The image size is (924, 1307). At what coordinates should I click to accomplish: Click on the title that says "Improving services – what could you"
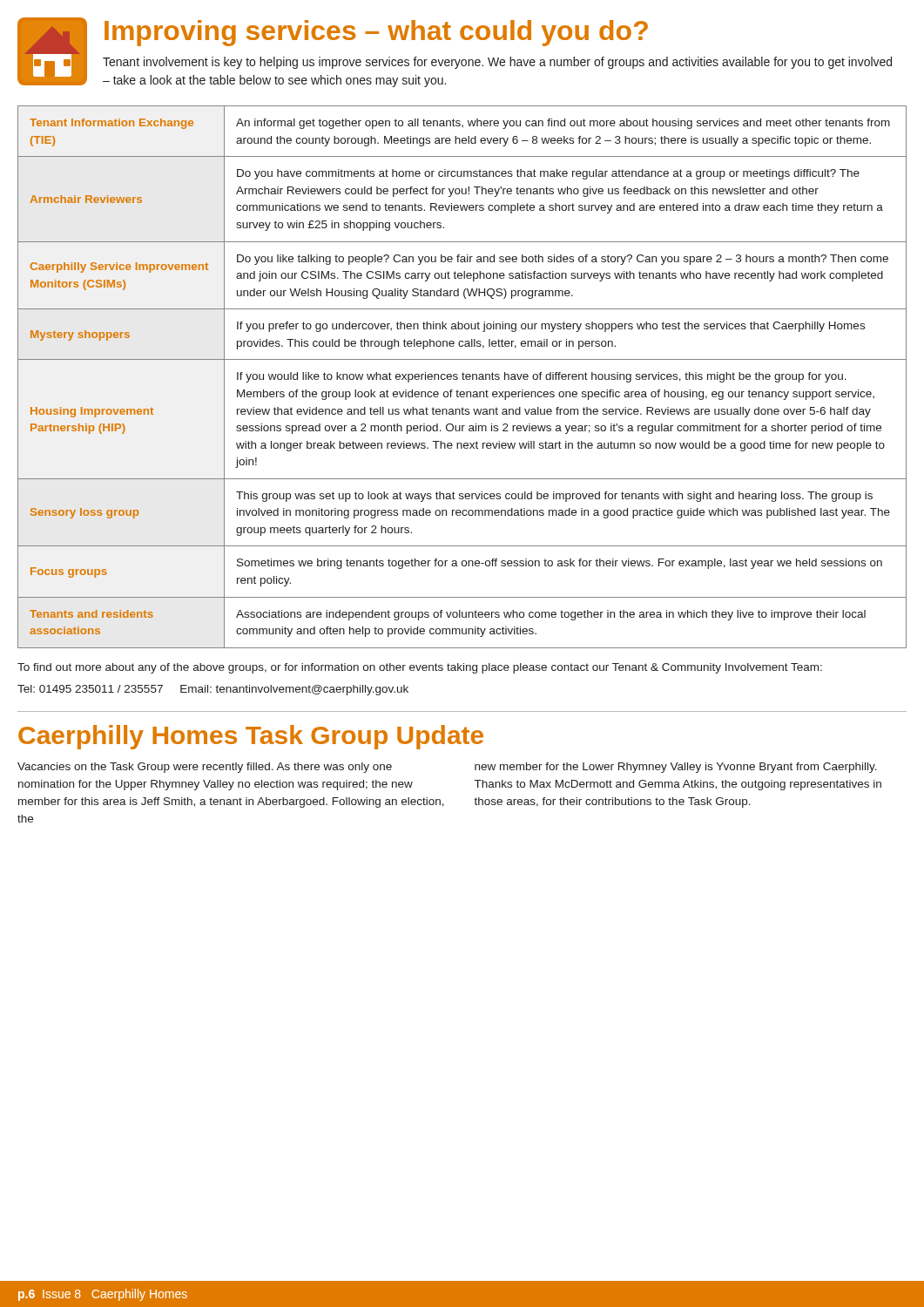500,31
